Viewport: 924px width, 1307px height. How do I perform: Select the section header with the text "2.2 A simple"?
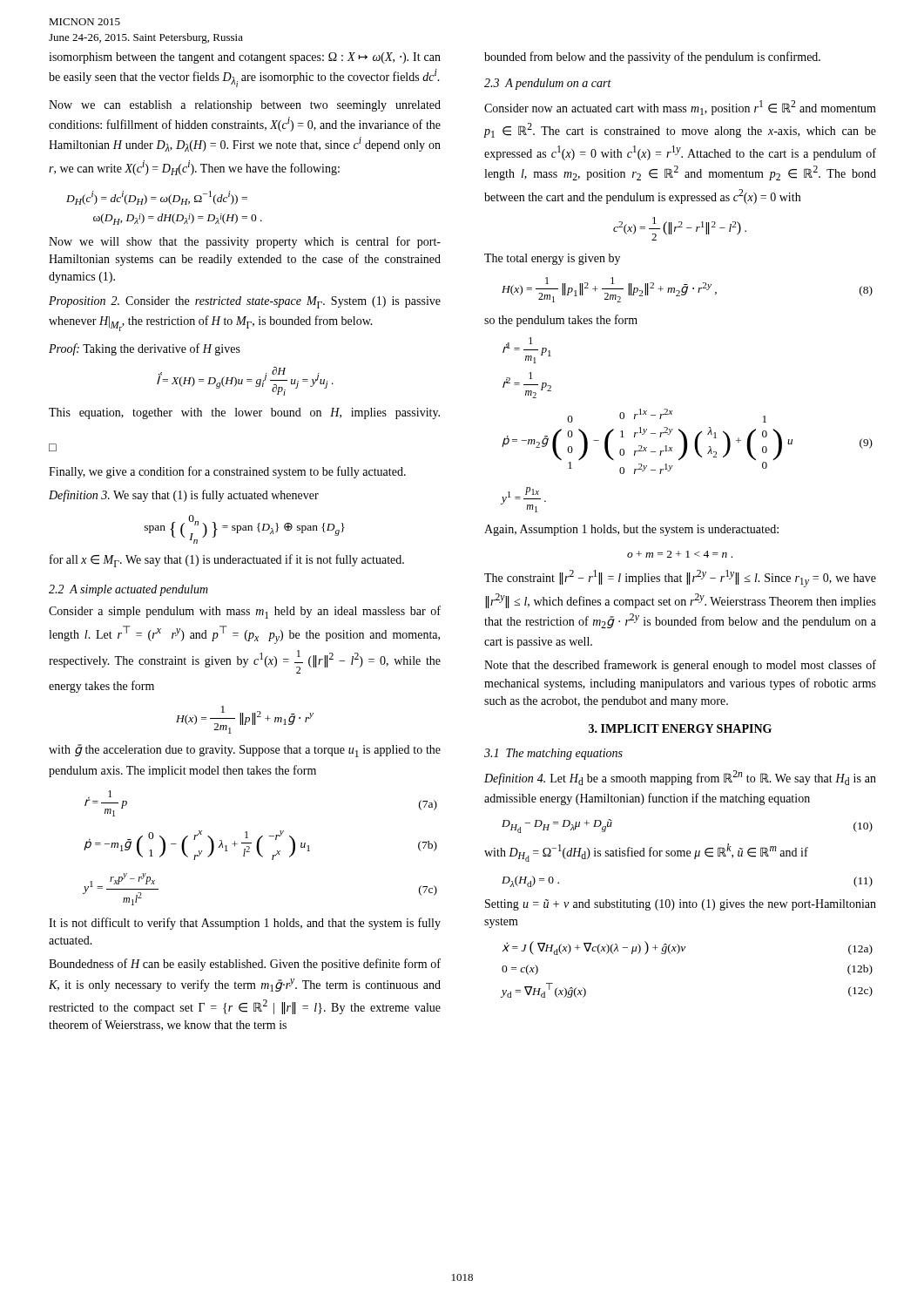(128, 589)
